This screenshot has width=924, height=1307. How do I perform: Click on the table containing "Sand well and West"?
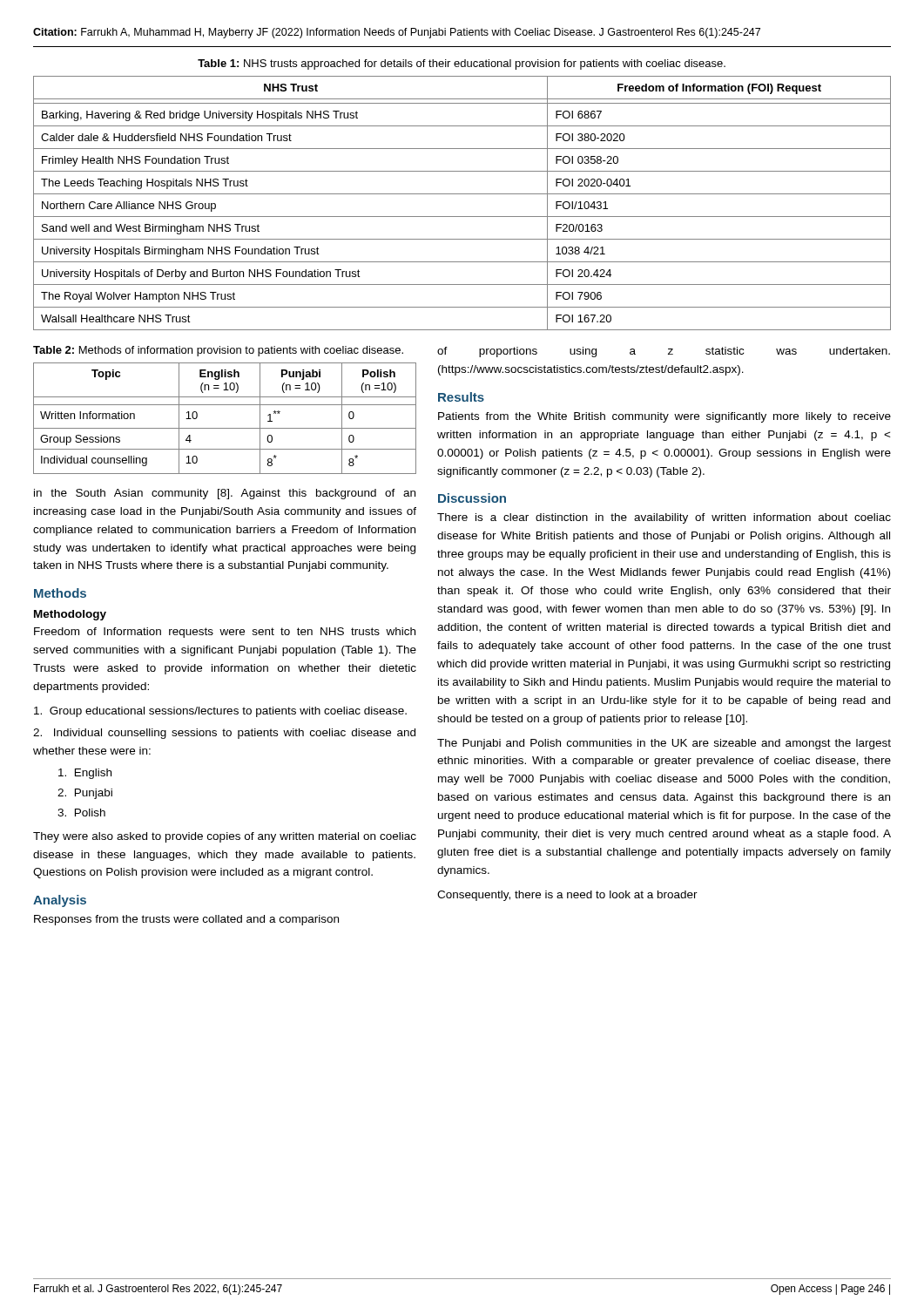coord(462,203)
